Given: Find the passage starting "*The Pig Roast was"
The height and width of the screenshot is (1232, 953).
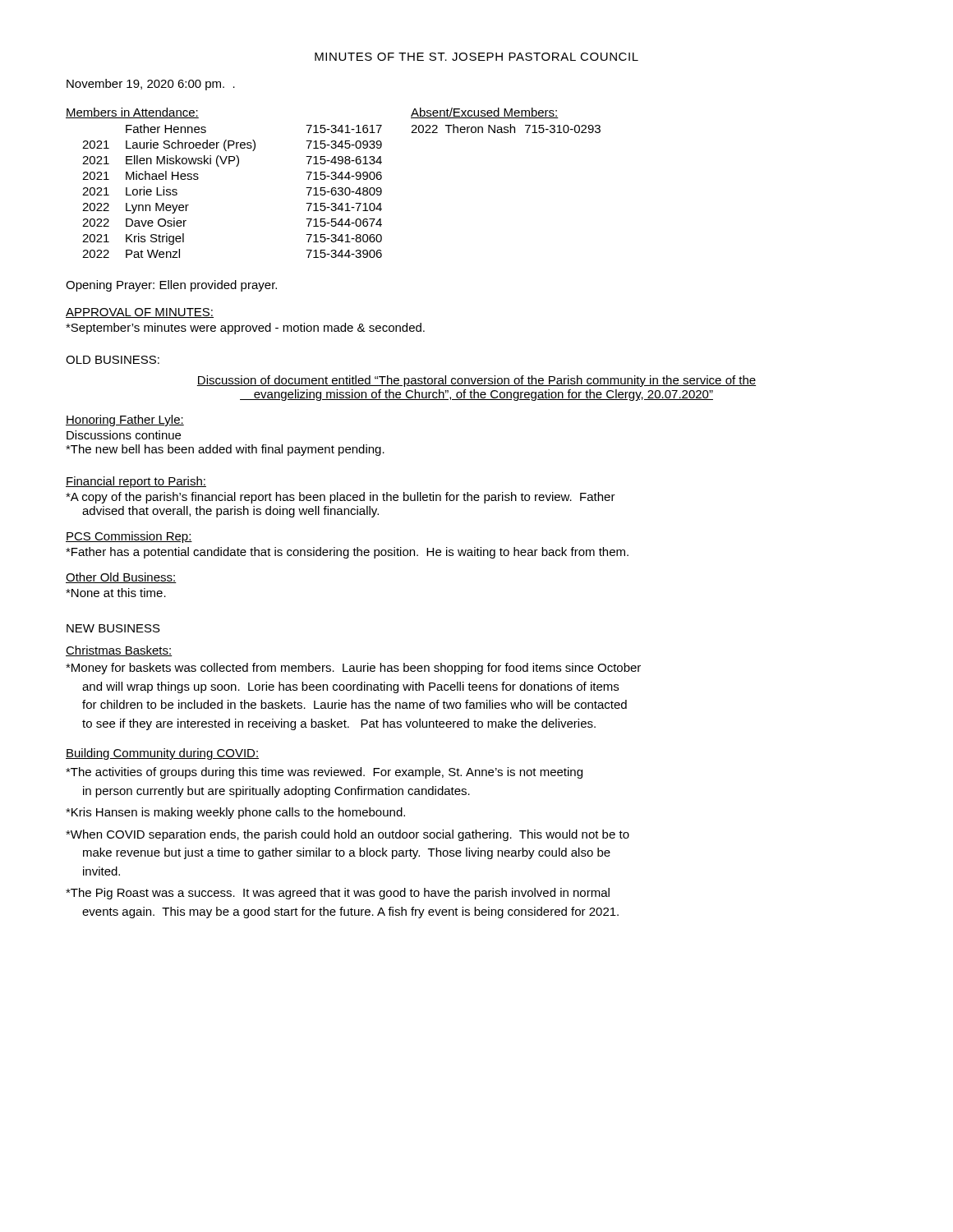Looking at the screenshot, I should (x=343, y=902).
